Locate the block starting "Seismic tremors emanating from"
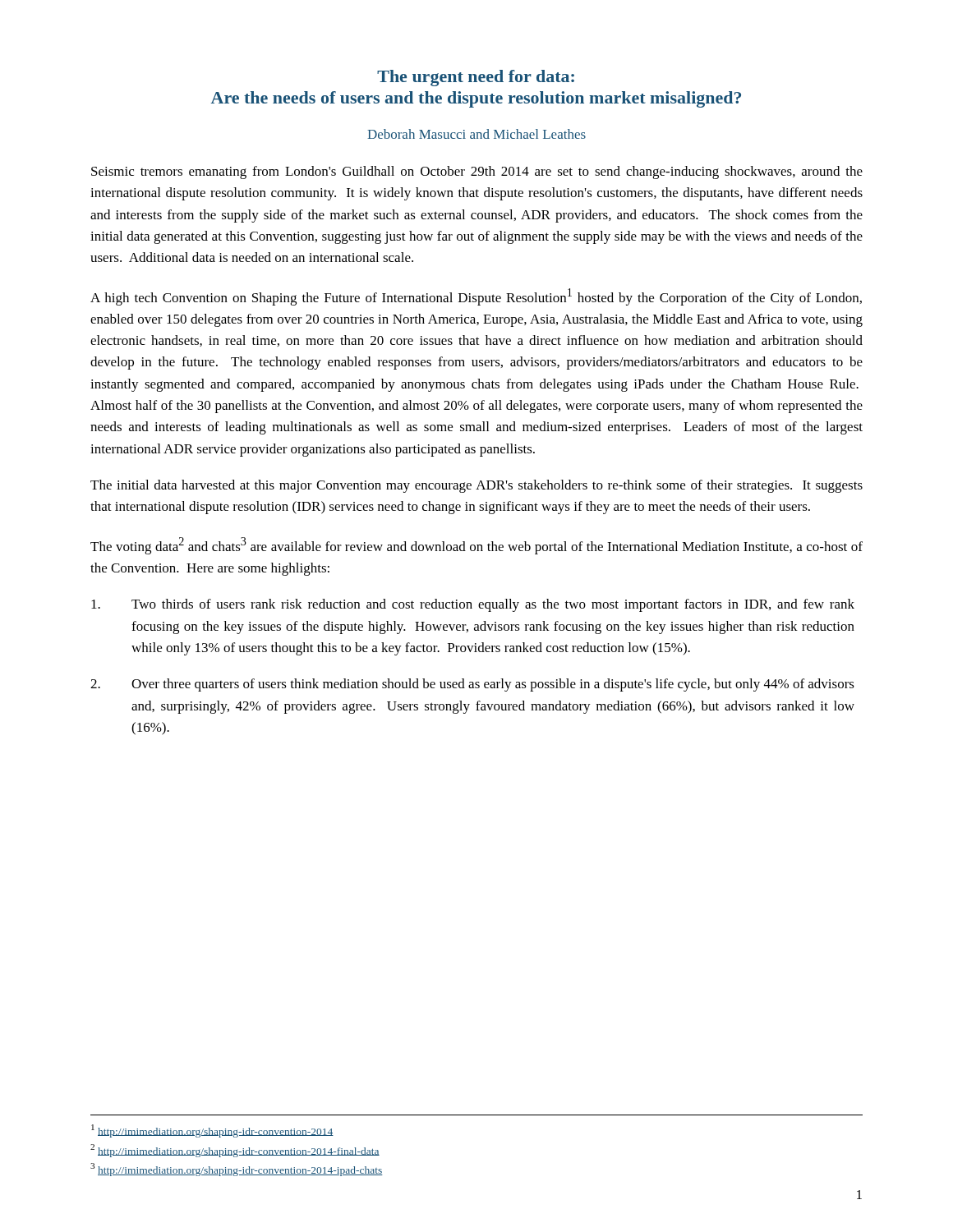 point(476,215)
